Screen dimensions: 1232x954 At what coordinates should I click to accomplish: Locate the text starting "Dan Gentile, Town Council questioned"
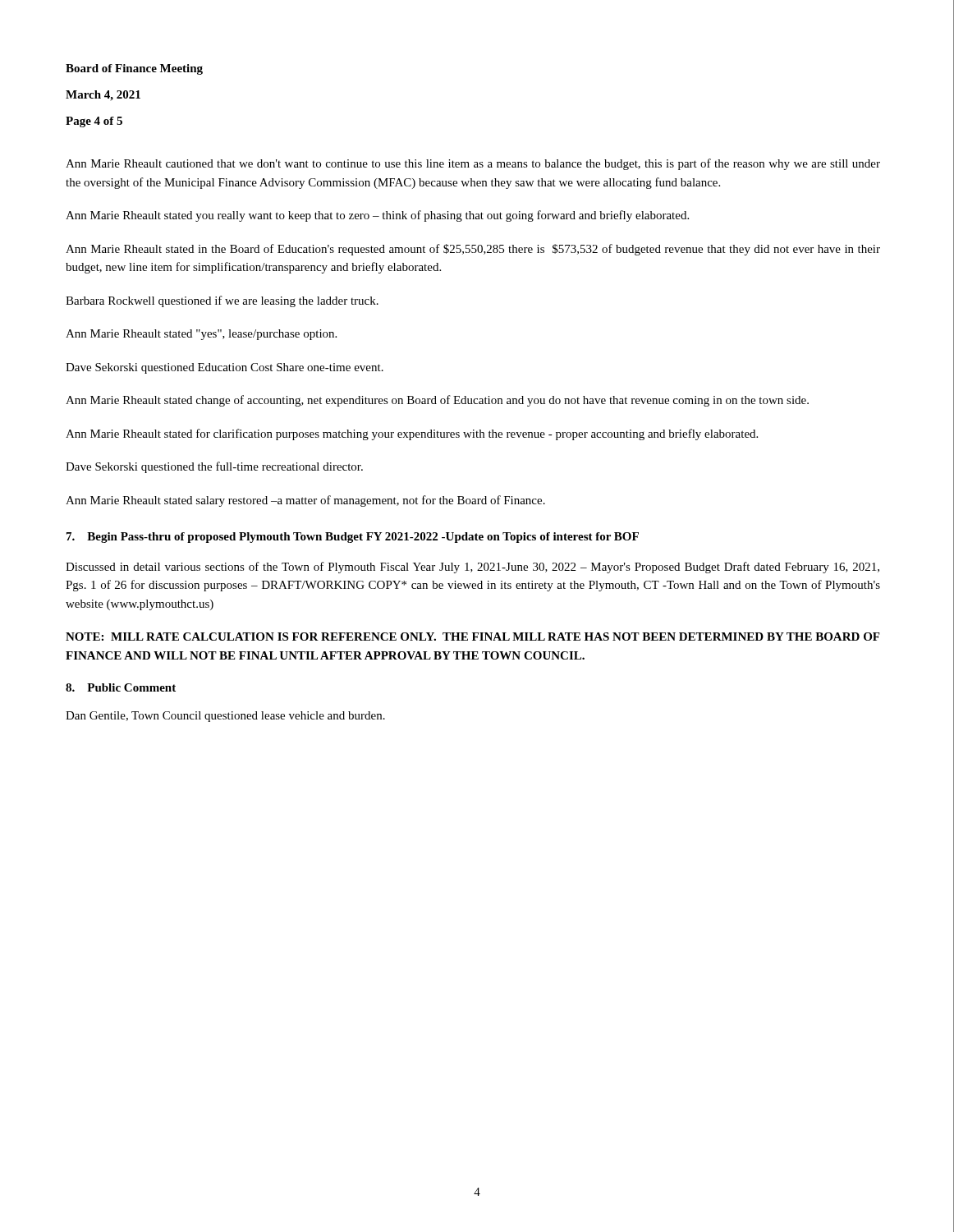point(226,715)
